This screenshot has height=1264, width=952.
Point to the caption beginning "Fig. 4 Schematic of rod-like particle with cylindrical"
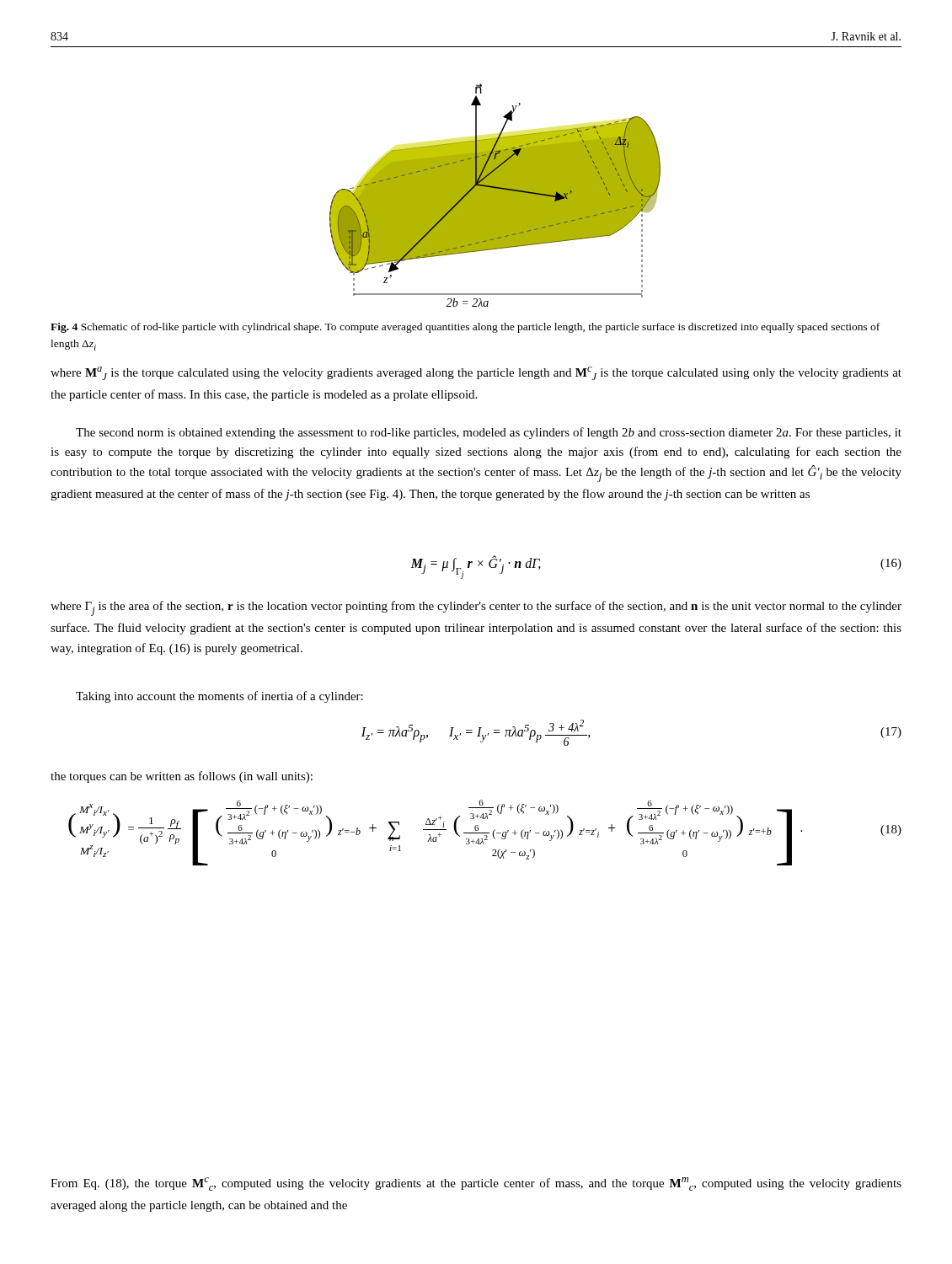(465, 336)
